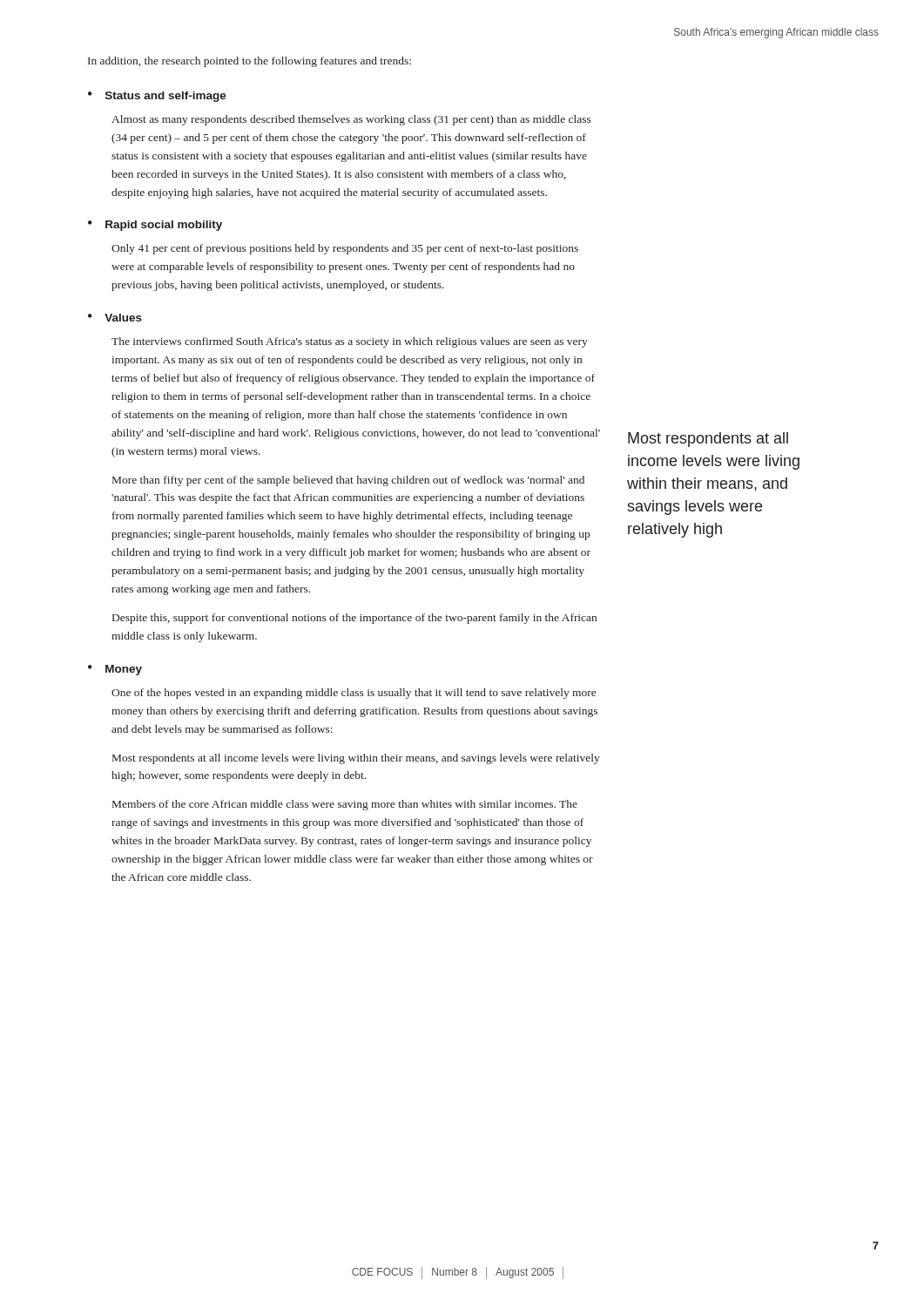Click the passage that begins "• Values The interviews confirmed"

344,477
